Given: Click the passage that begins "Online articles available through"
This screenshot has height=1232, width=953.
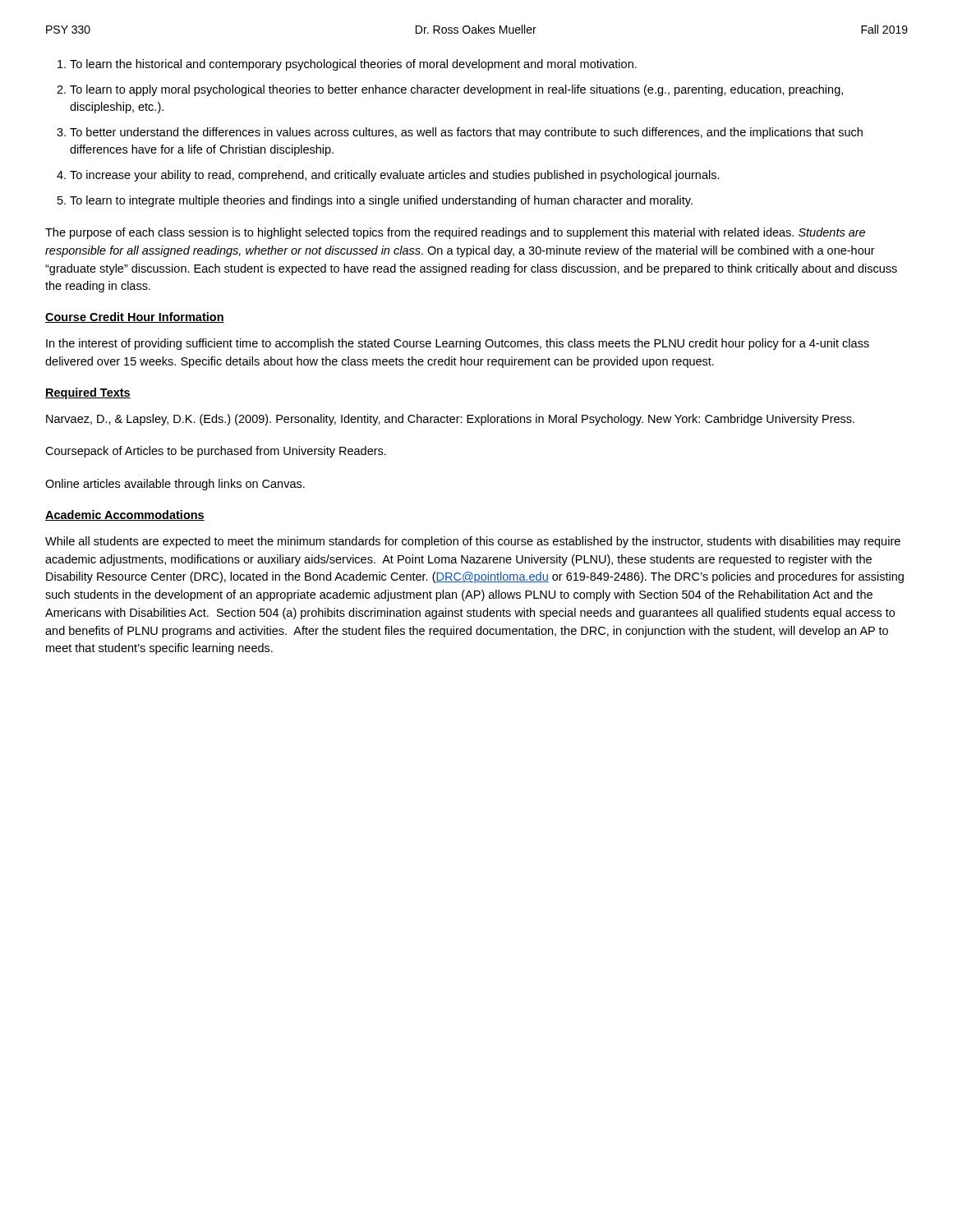Looking at the screenshot, I should [175, 484].
